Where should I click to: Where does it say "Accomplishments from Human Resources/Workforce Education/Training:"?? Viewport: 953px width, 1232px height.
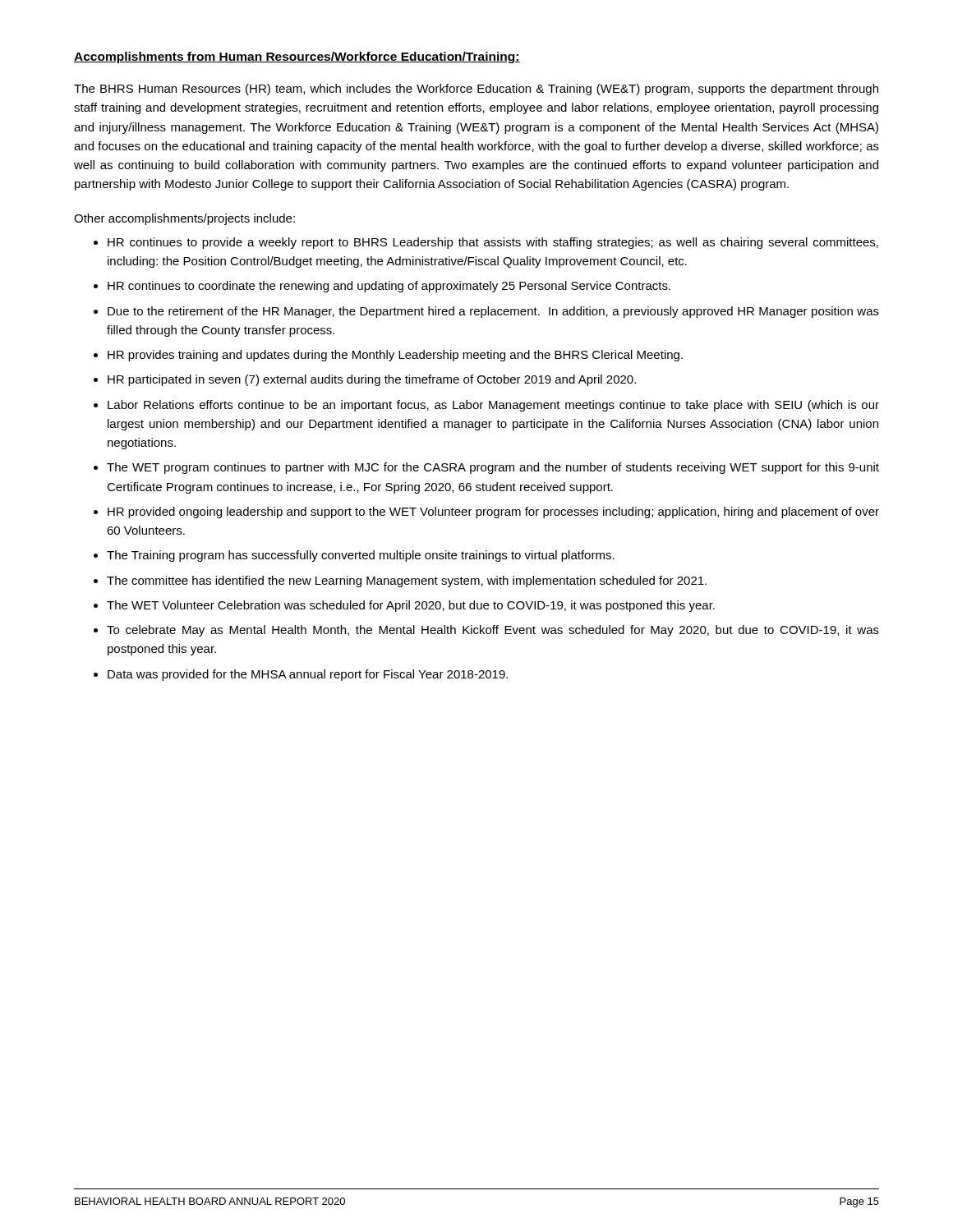pyautogui.click(x=297, y=56)
